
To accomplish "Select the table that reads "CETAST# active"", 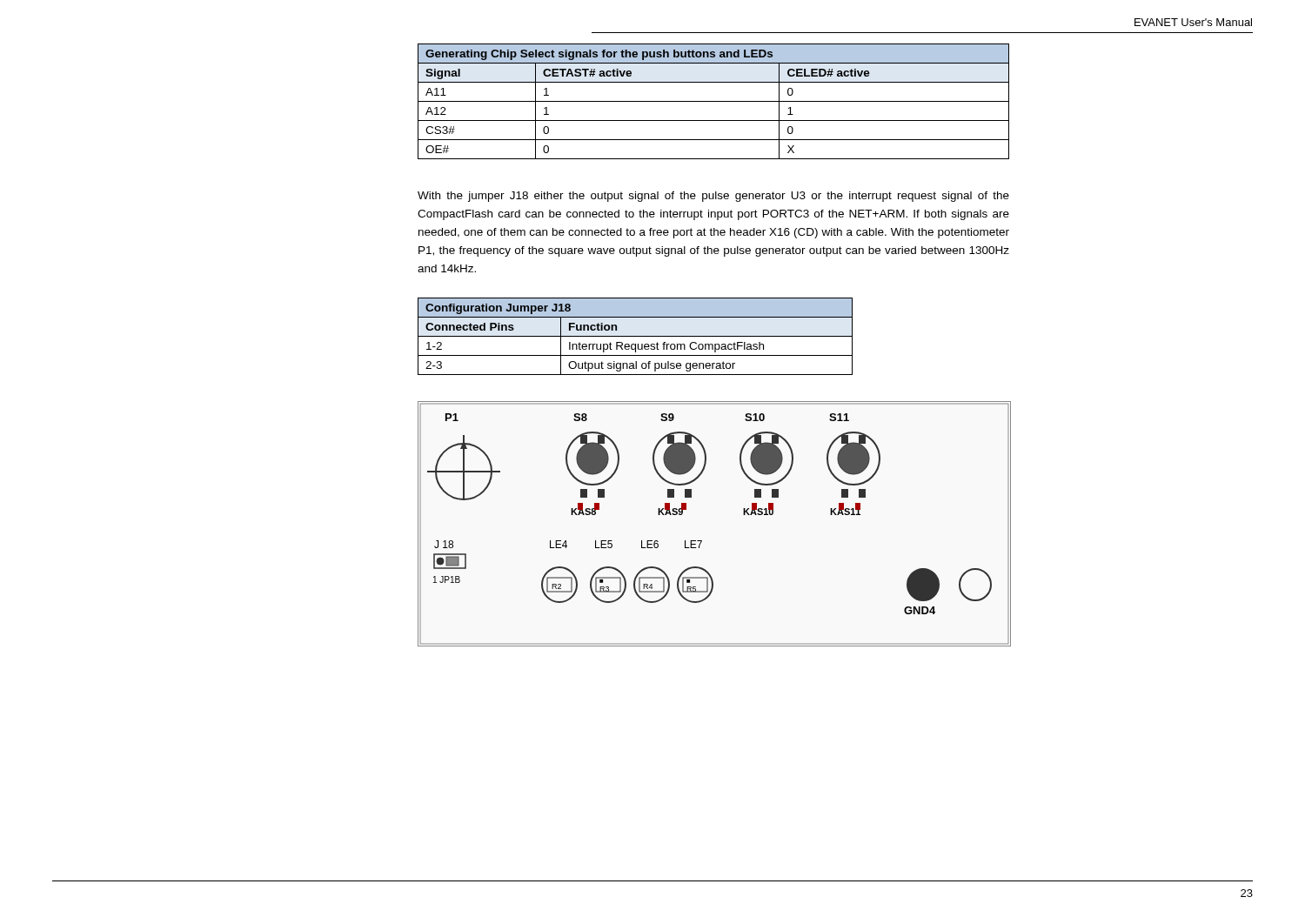I will (x=835, y=101).
